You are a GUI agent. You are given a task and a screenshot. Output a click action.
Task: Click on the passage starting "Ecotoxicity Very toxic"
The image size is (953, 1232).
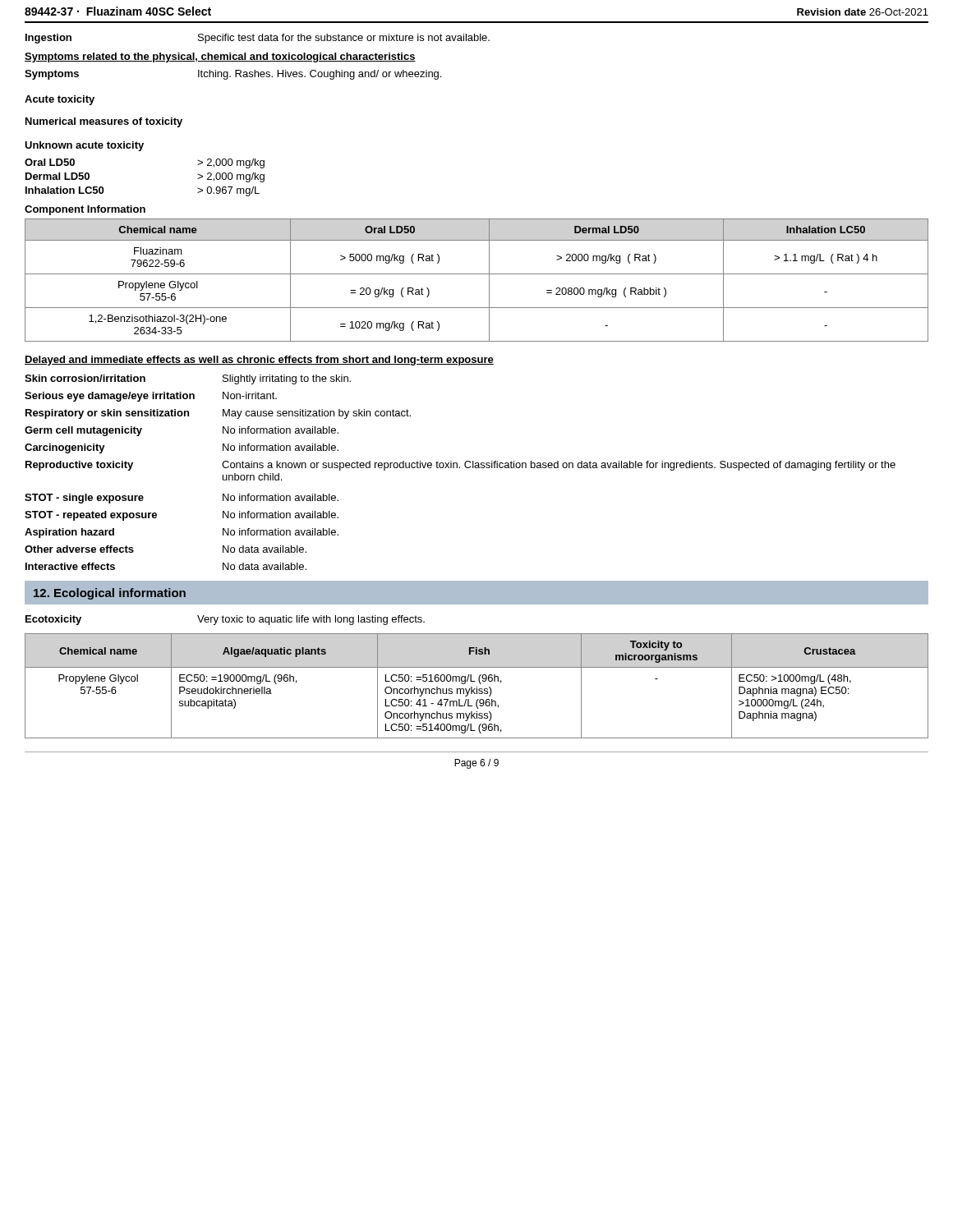click(225, 620)
